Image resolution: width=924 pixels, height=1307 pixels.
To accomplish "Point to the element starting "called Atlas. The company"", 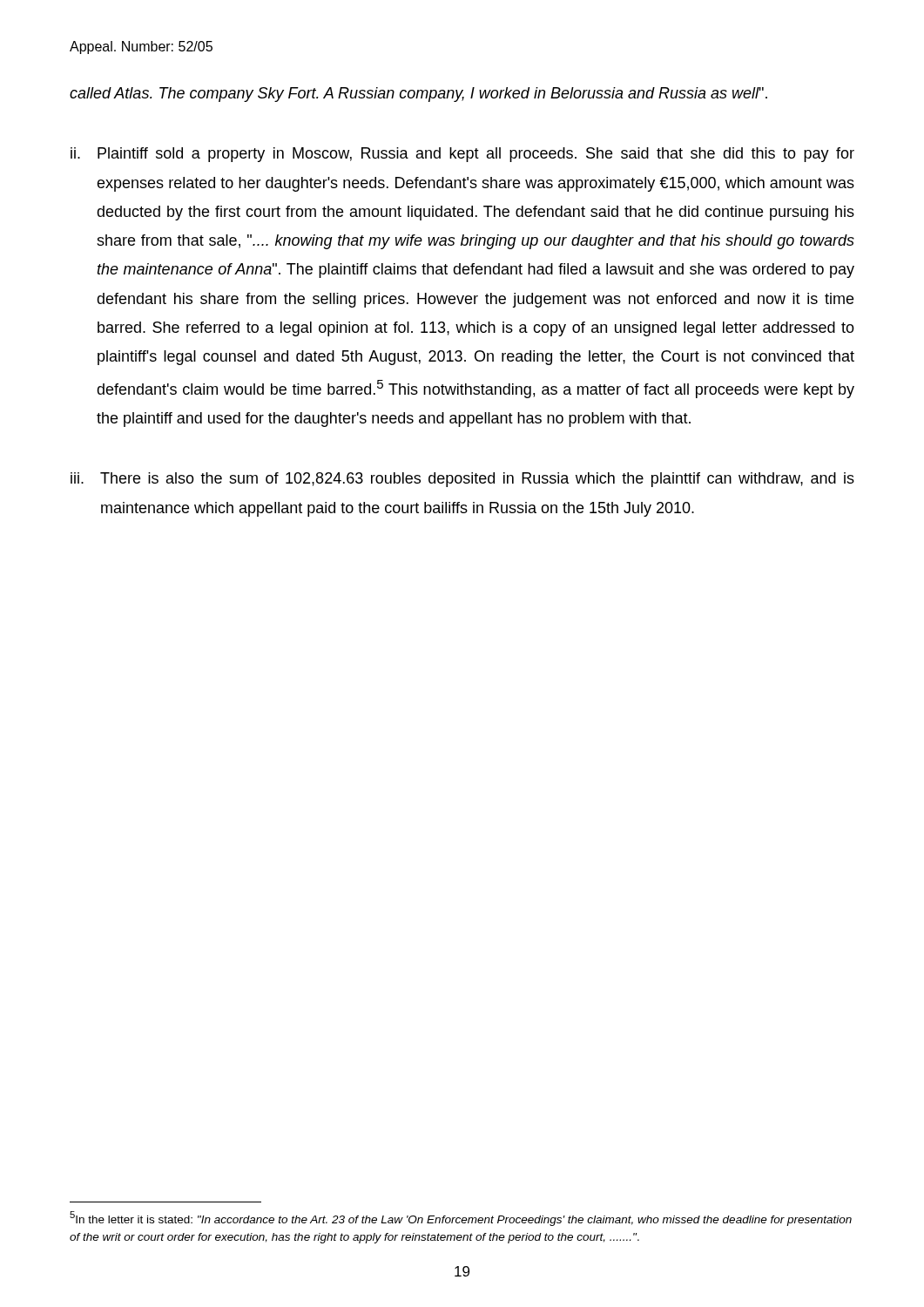I will (419, 93).
